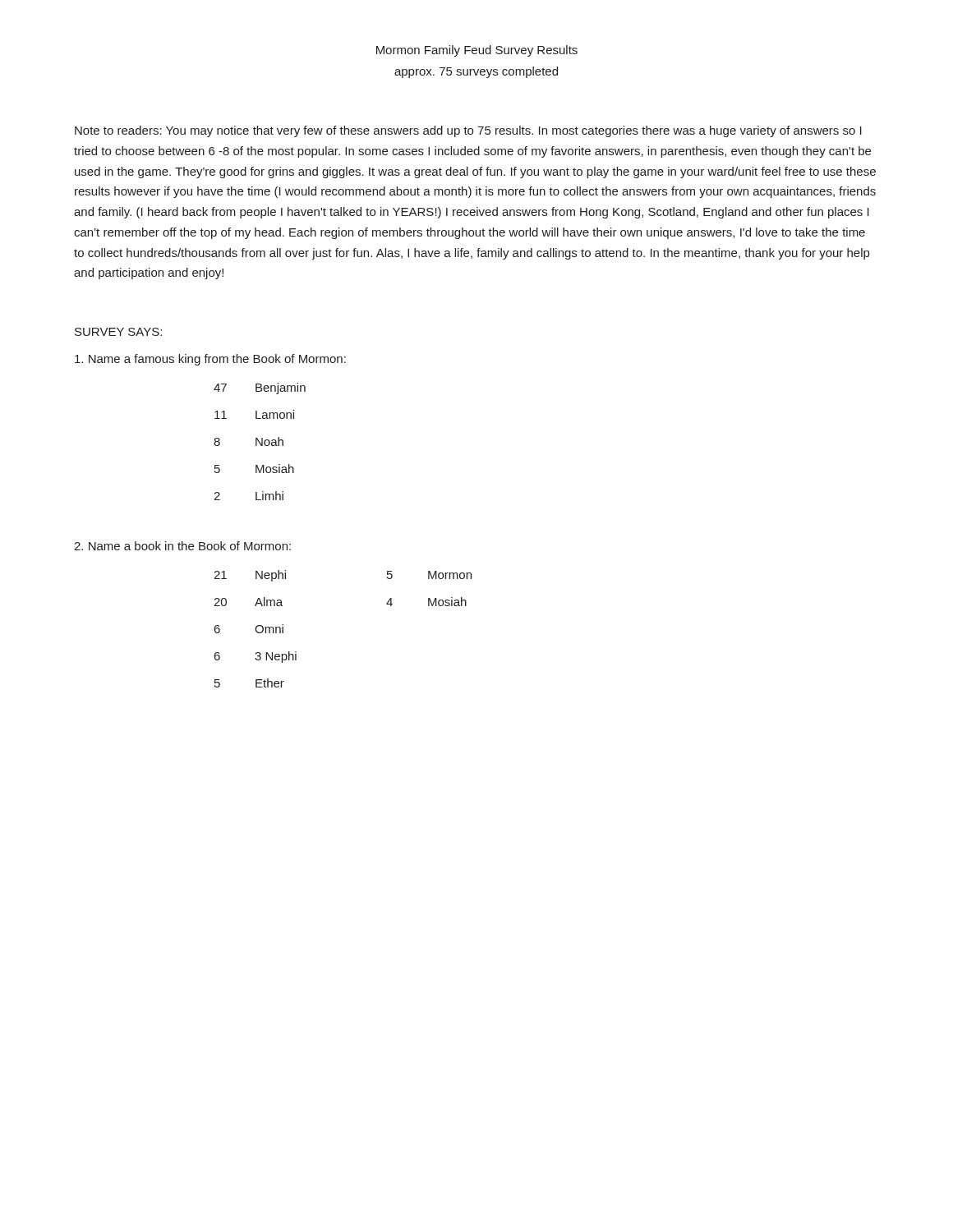Viewport: 953px width, 1232px height.
Task: Select the table that reads "3 Nephi"
Action: [530, 629]
